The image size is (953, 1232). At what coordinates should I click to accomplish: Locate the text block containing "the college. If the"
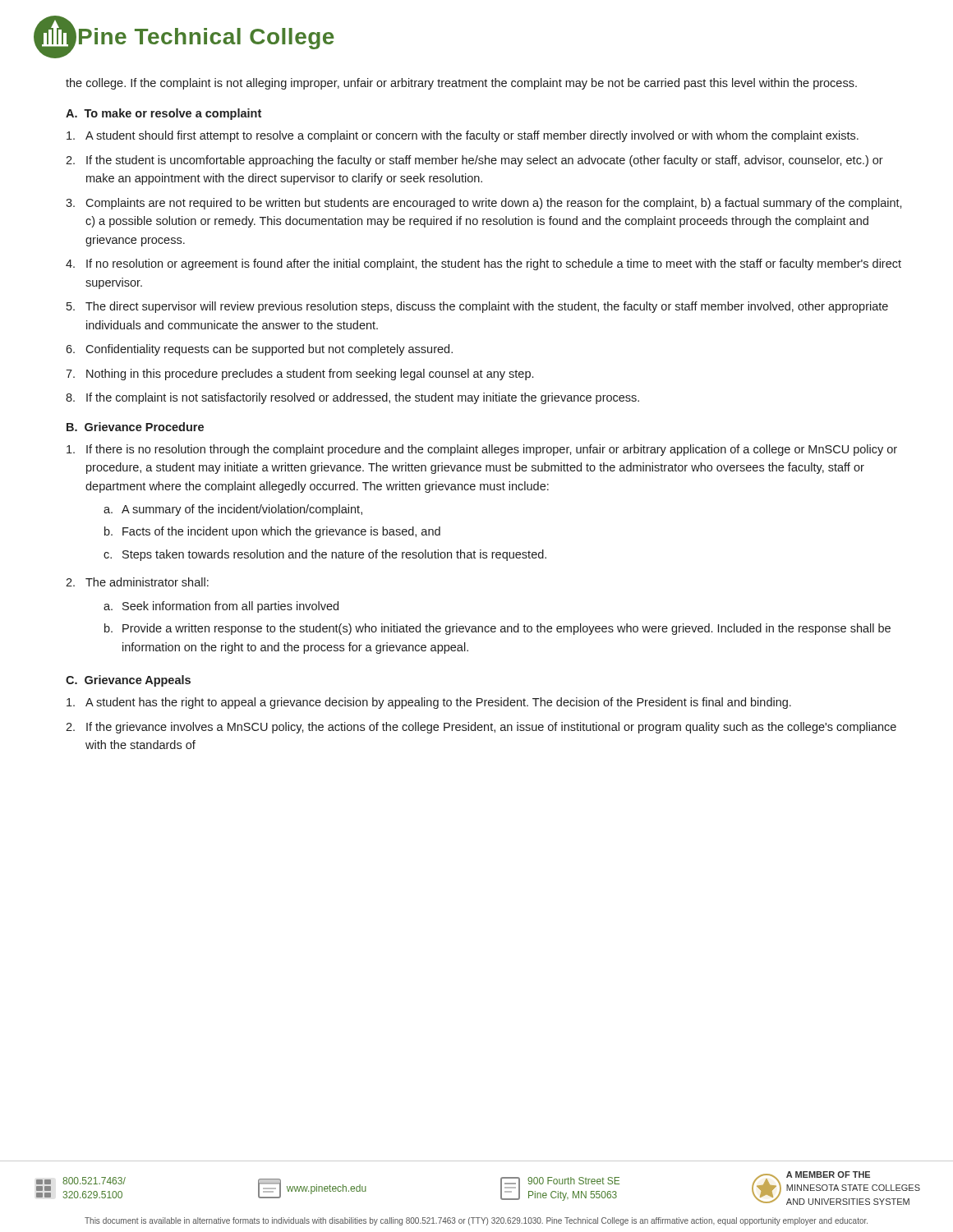[462, 83]
